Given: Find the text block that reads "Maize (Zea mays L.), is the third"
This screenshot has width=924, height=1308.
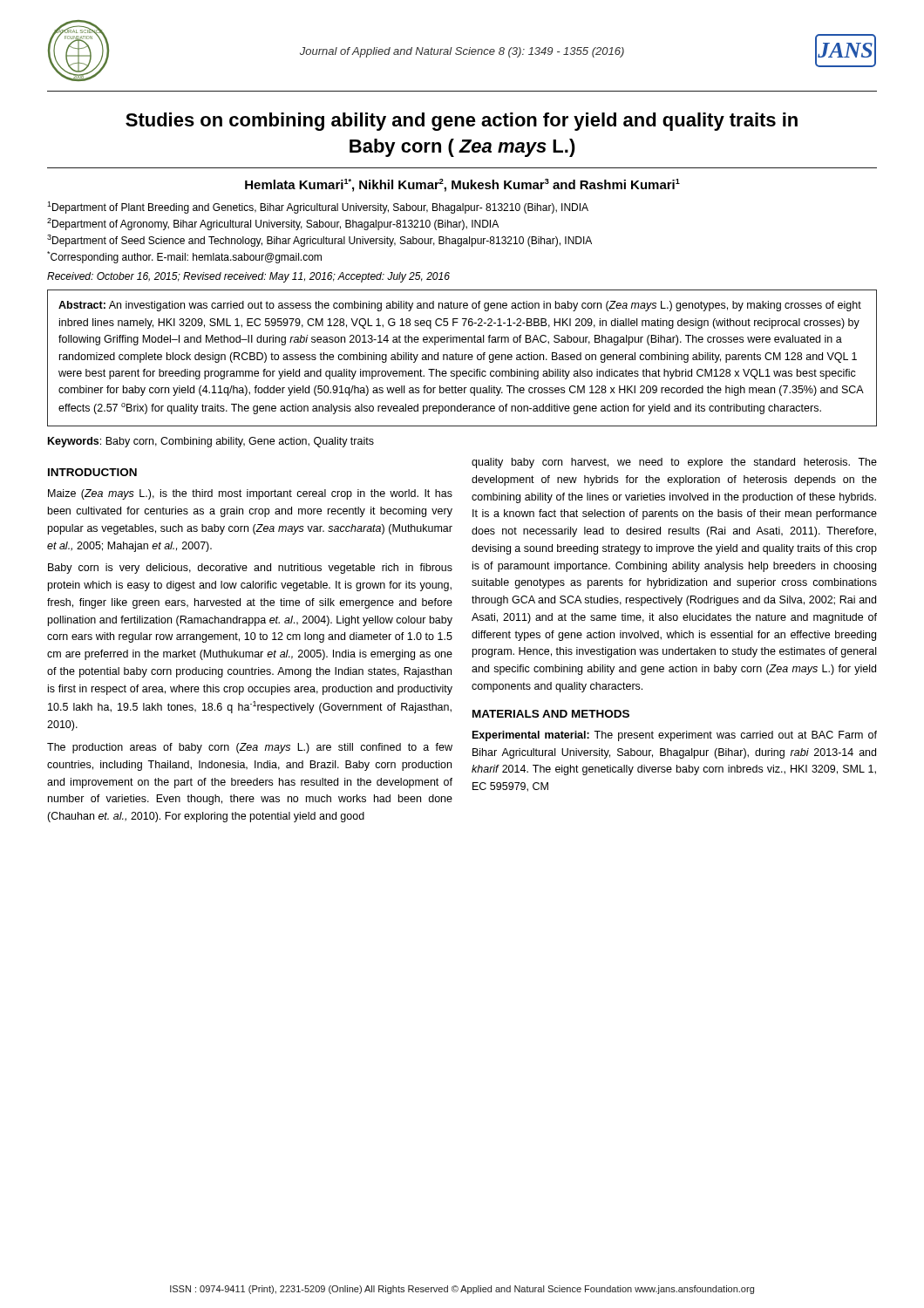Looking at the screenshot, I should coord(250,520).
